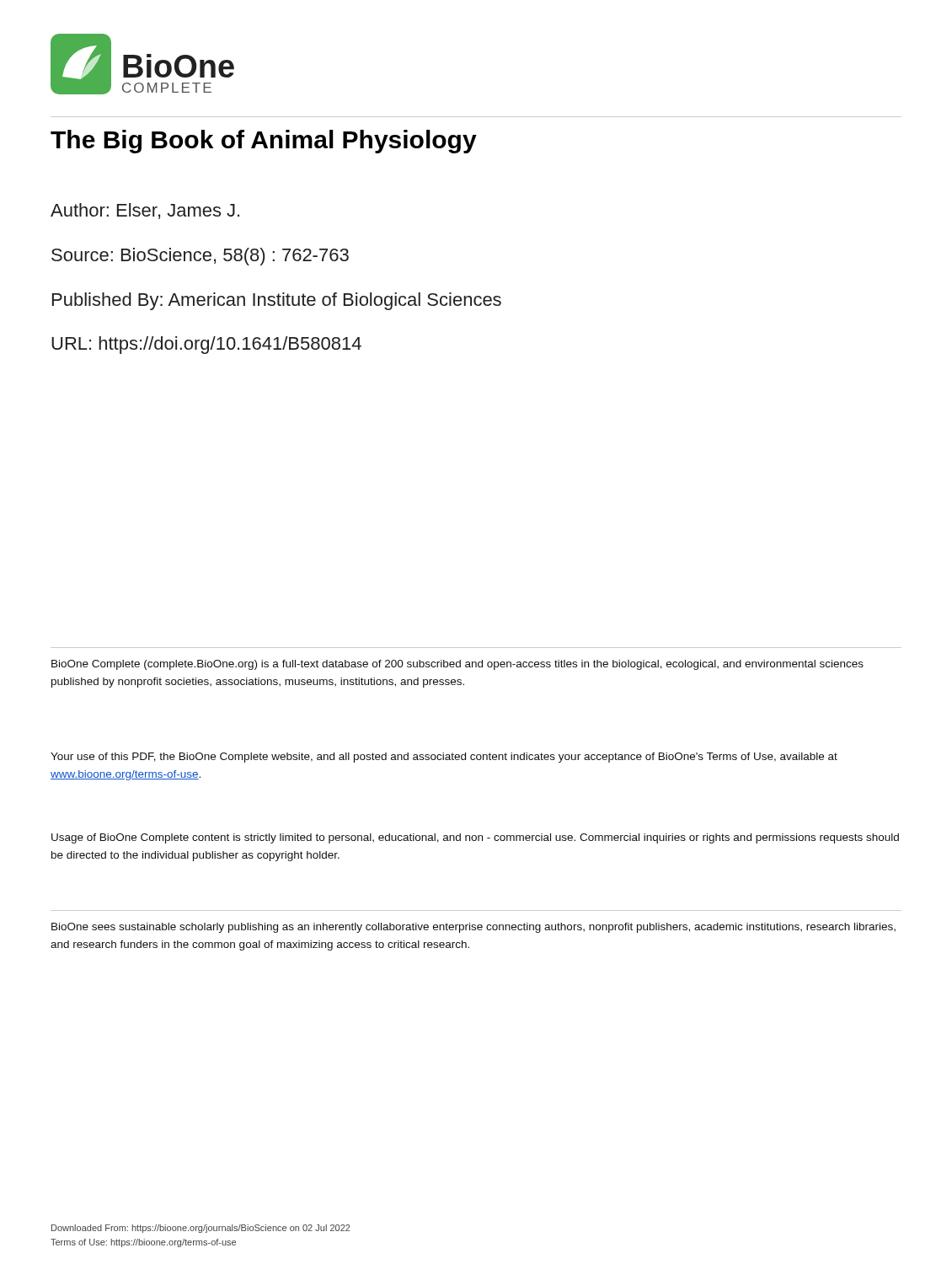Click on the passage starting "BioOne sees sustainable scholarly publishing as"
Screen dimensions: 1264x952
[x=473, y=935]
